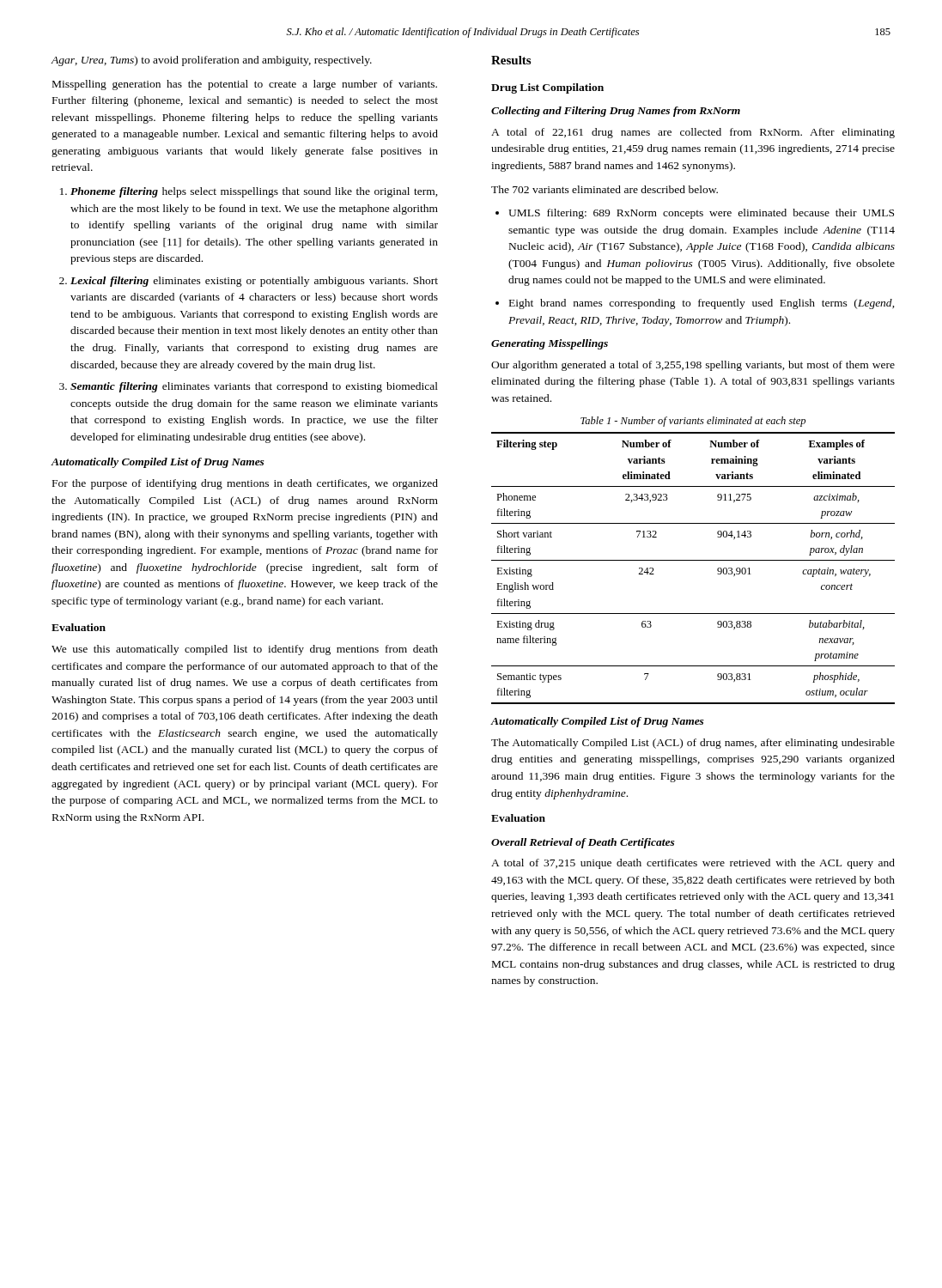Locate the text block starting "Eight brand names corresponding to"
This screenshot has height=1288, width=942.
tap(702, 311)
